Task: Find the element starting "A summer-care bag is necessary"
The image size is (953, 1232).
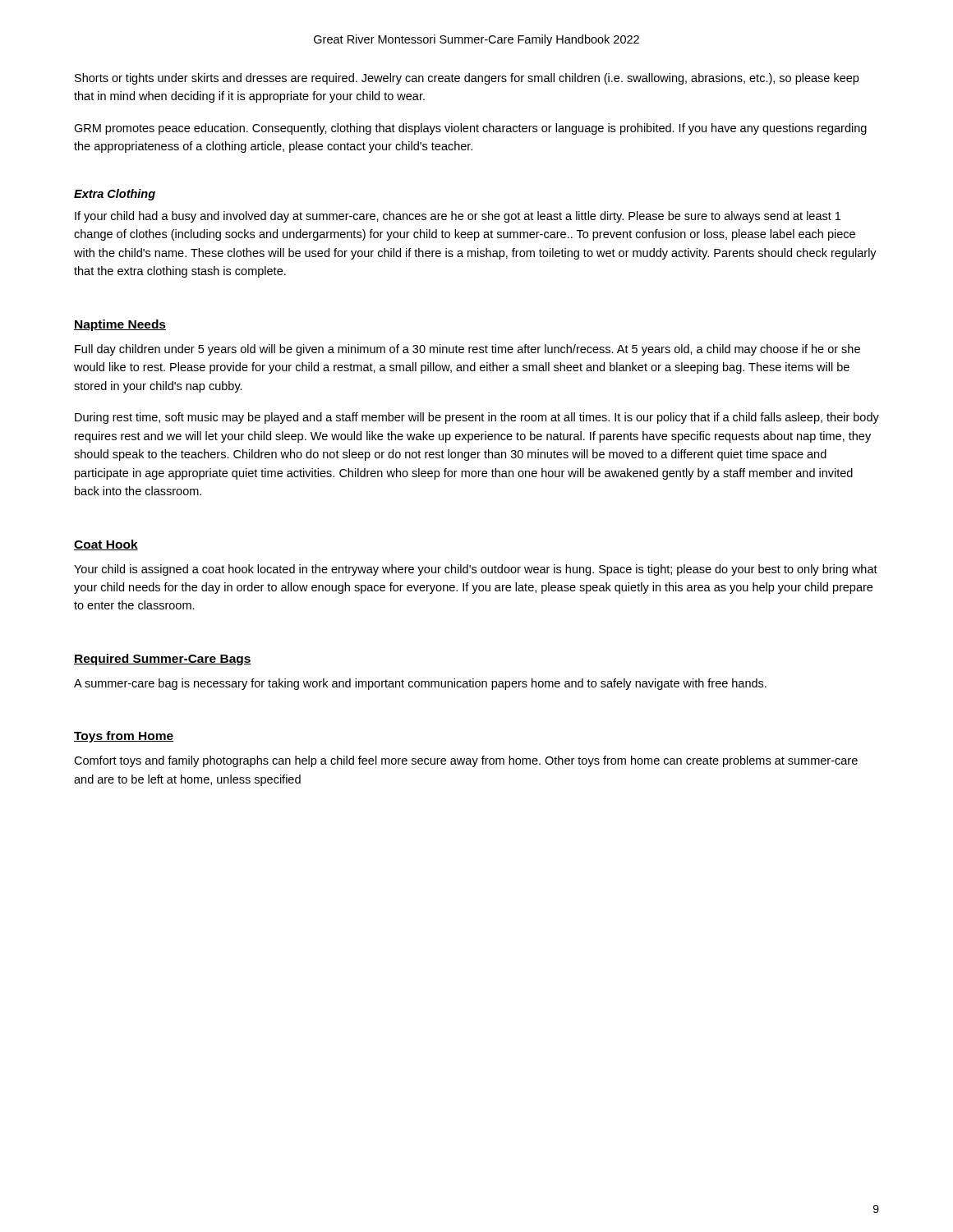Action: [421, 683]
